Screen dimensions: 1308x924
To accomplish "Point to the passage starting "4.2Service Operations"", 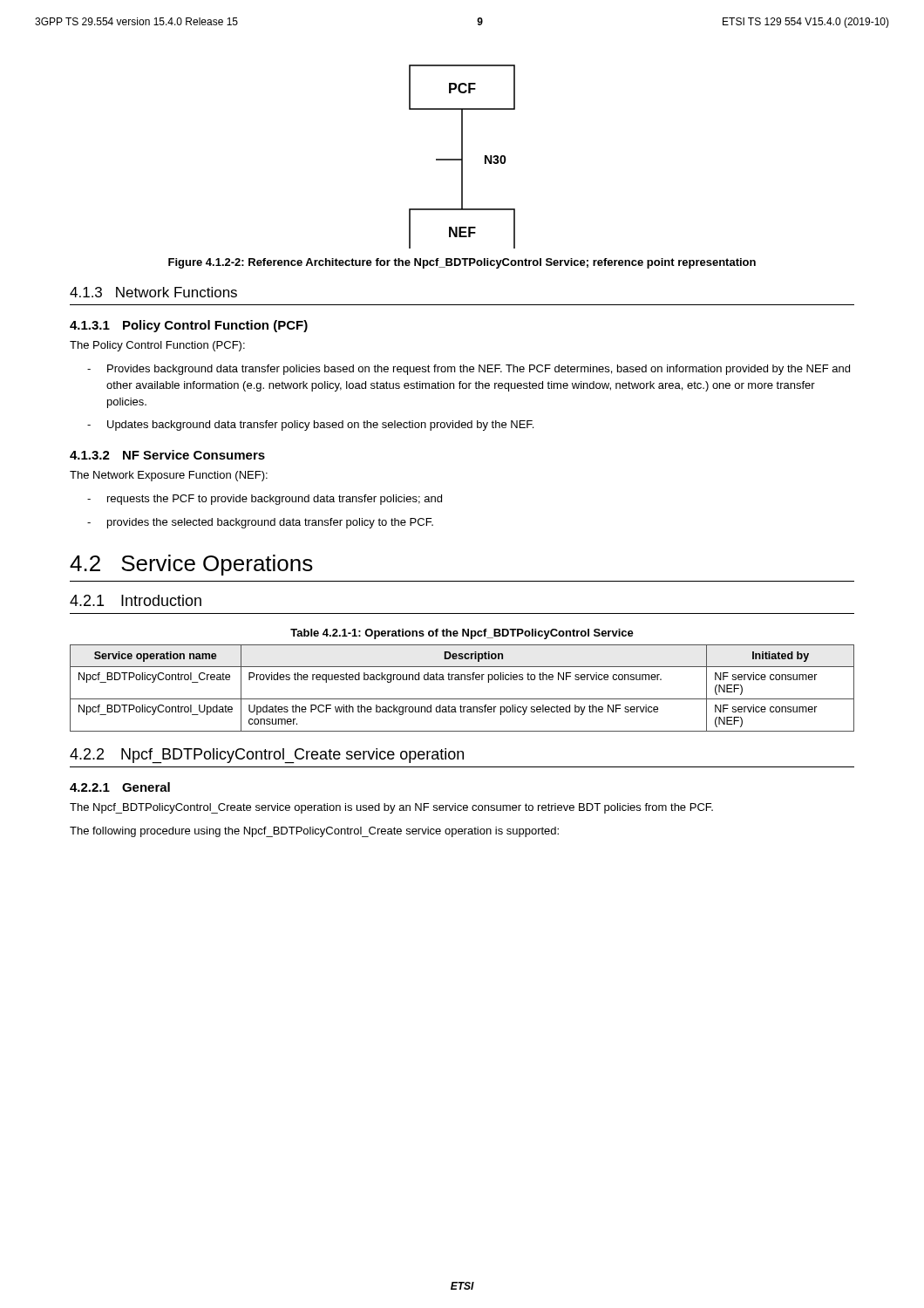I will [191, 563].
